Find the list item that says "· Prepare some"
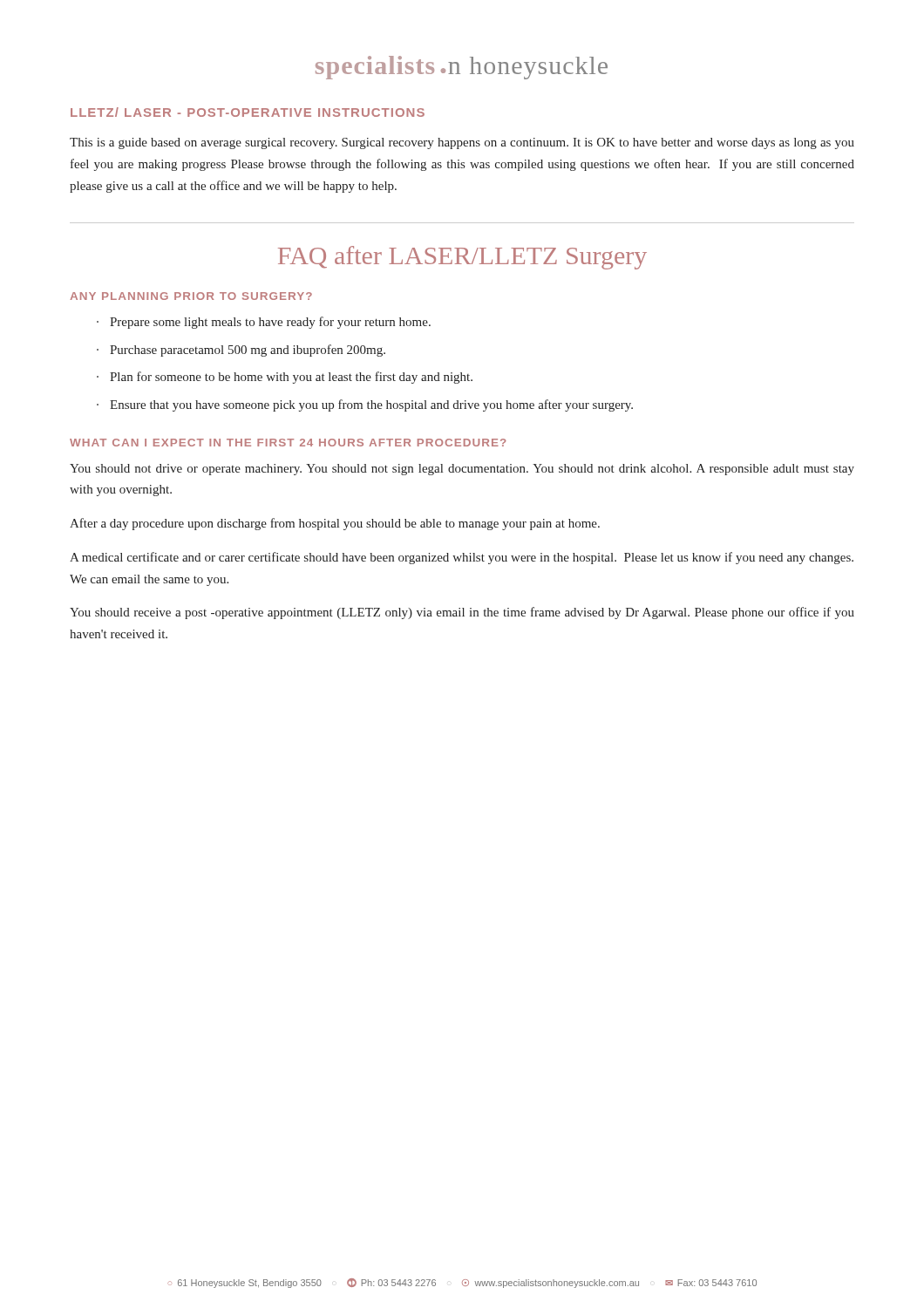The image size is (924, 1308). [264, 323]
